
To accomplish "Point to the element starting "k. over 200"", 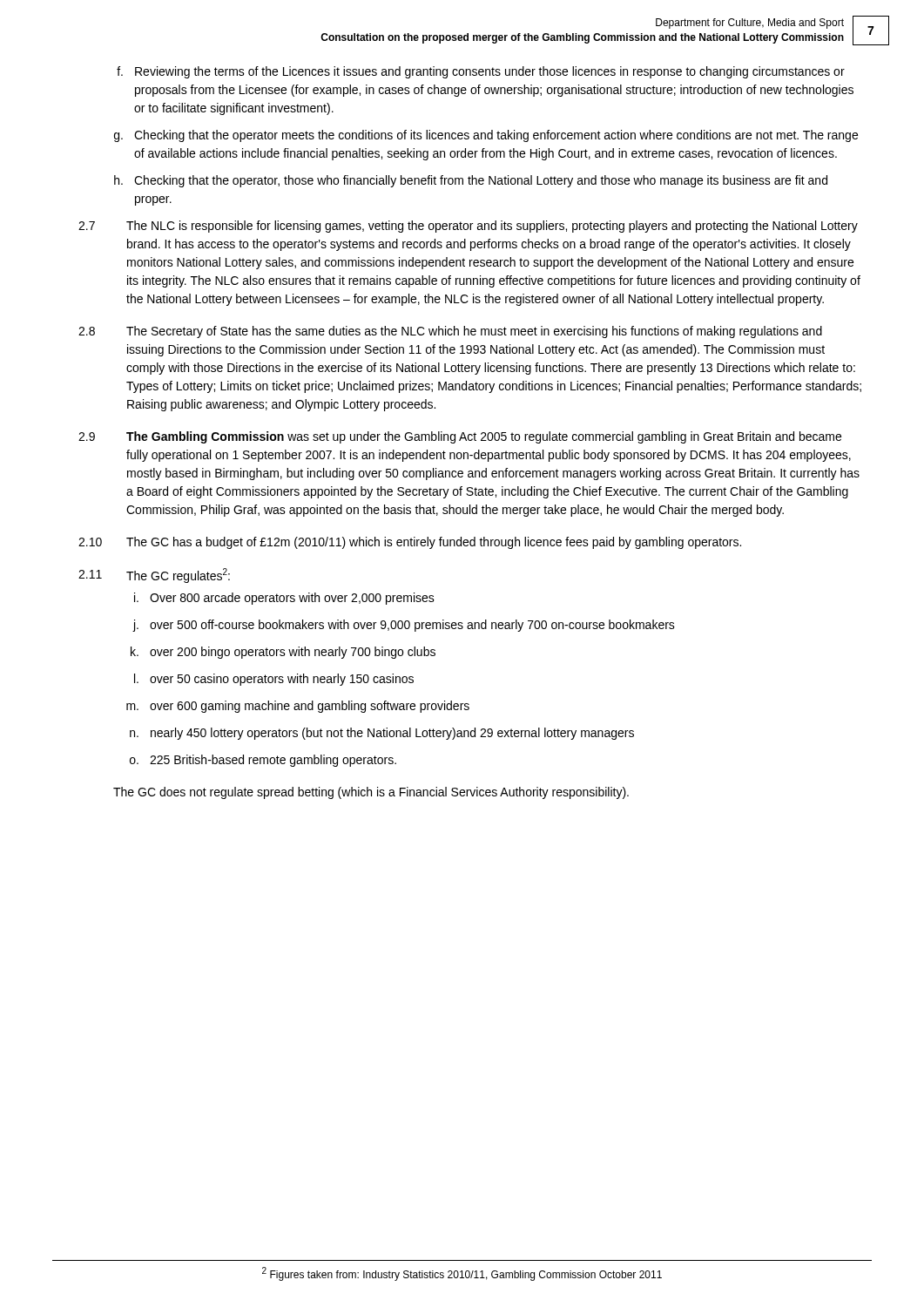I will 283,653.
